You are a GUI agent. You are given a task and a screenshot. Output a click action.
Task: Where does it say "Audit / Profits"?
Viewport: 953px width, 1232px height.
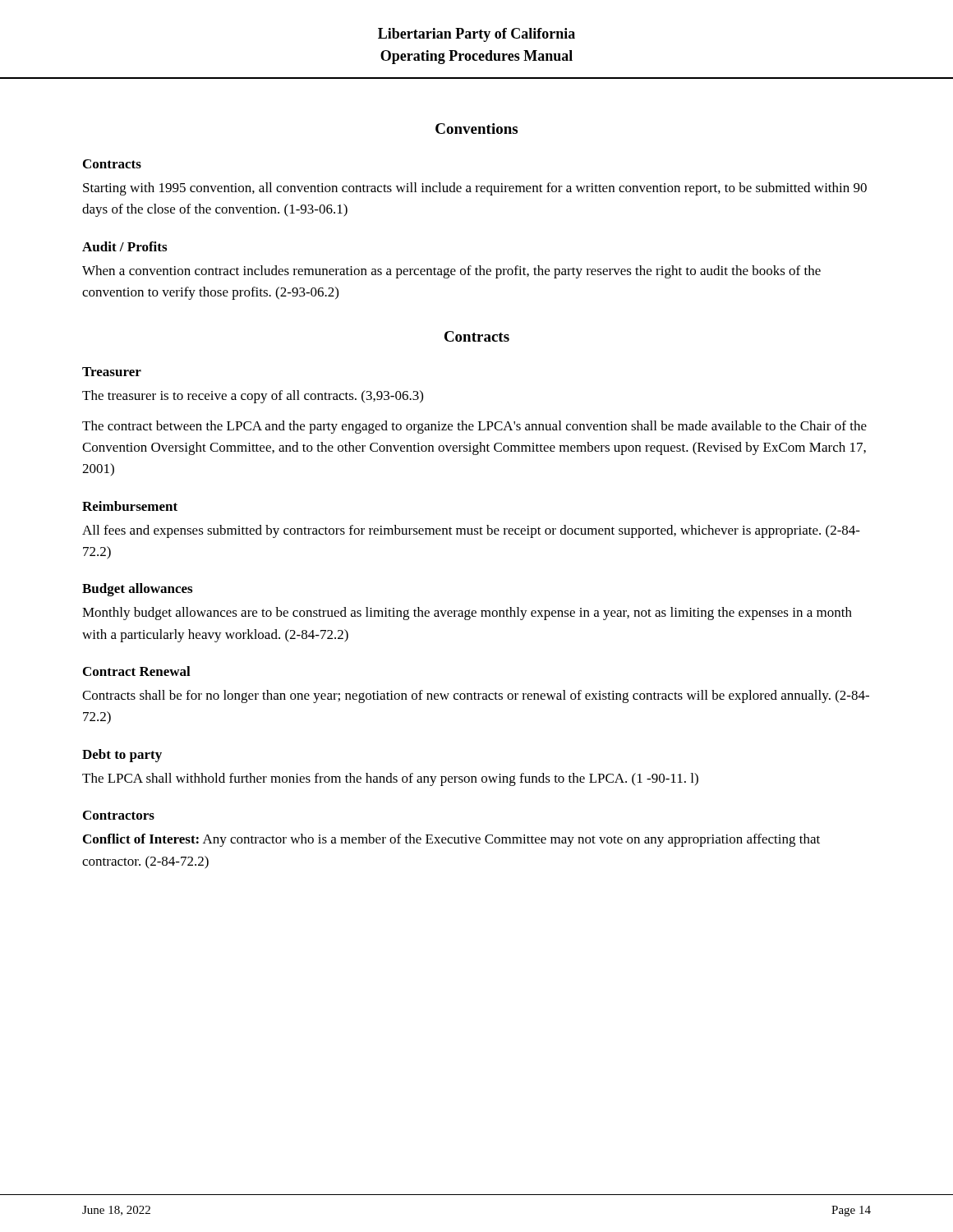[x=125, y=247]
